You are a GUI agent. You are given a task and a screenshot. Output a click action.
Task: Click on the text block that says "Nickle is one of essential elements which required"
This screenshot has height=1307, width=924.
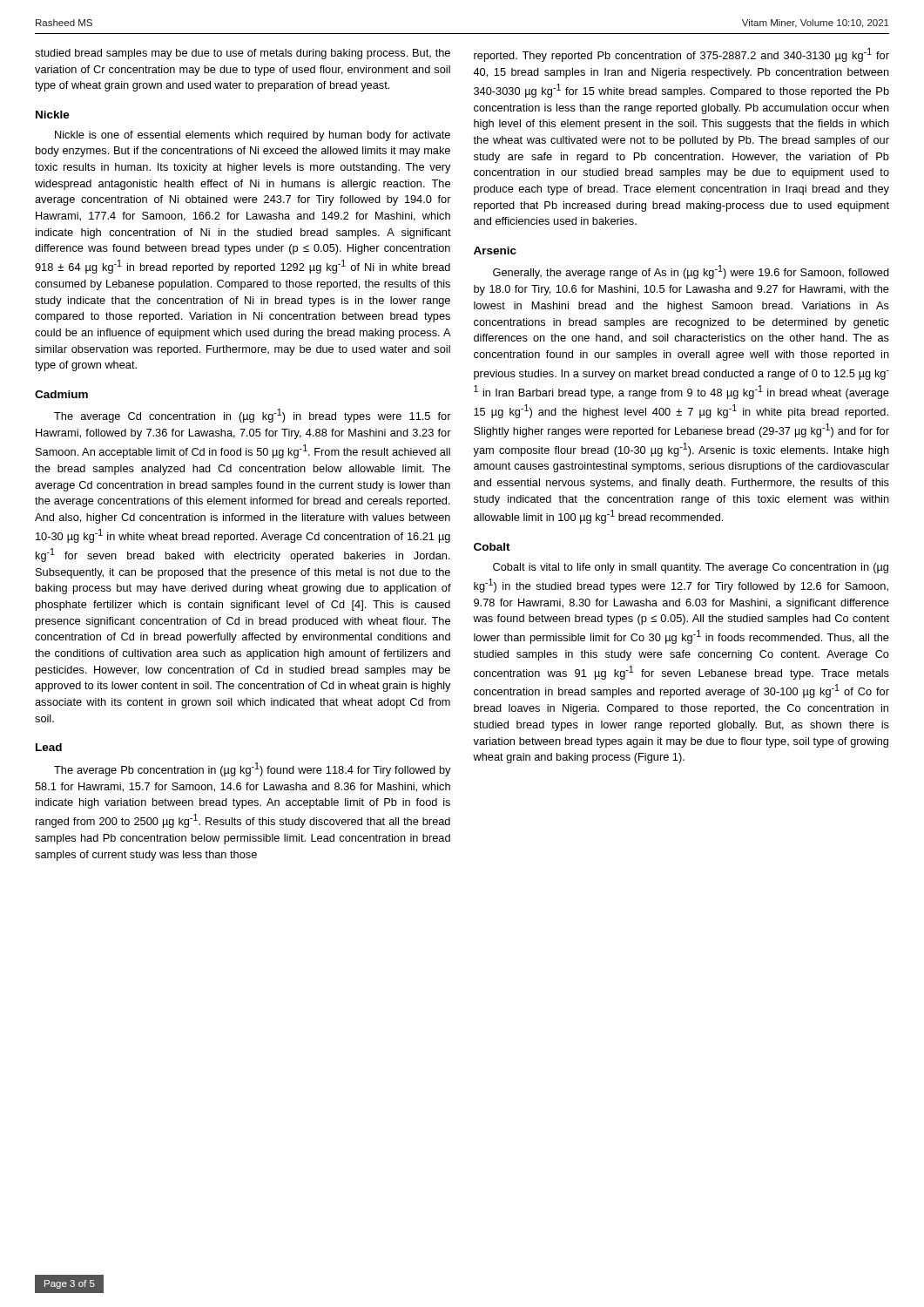243,250
